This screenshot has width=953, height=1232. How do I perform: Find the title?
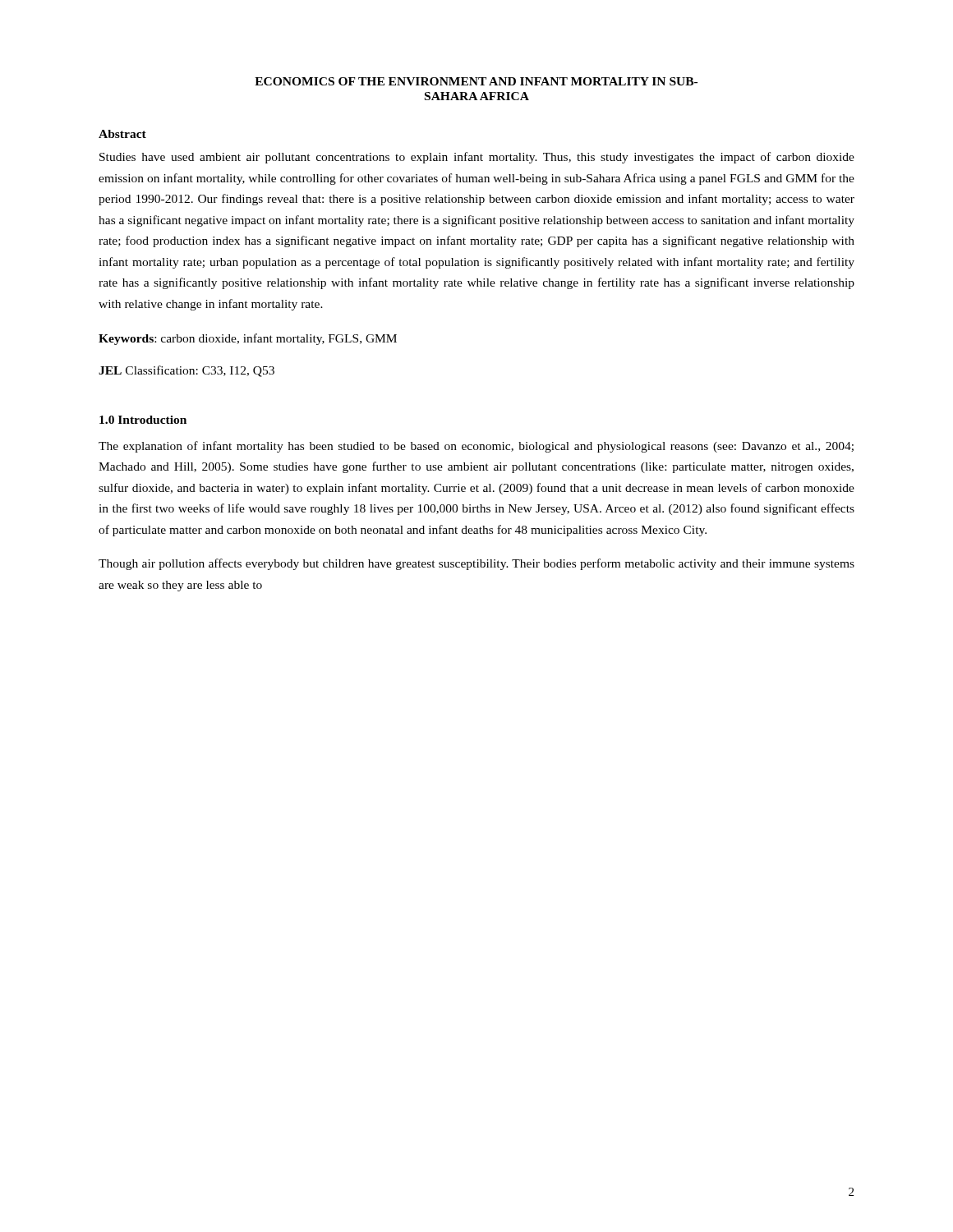pyautogui.click(x=476, y=88)
